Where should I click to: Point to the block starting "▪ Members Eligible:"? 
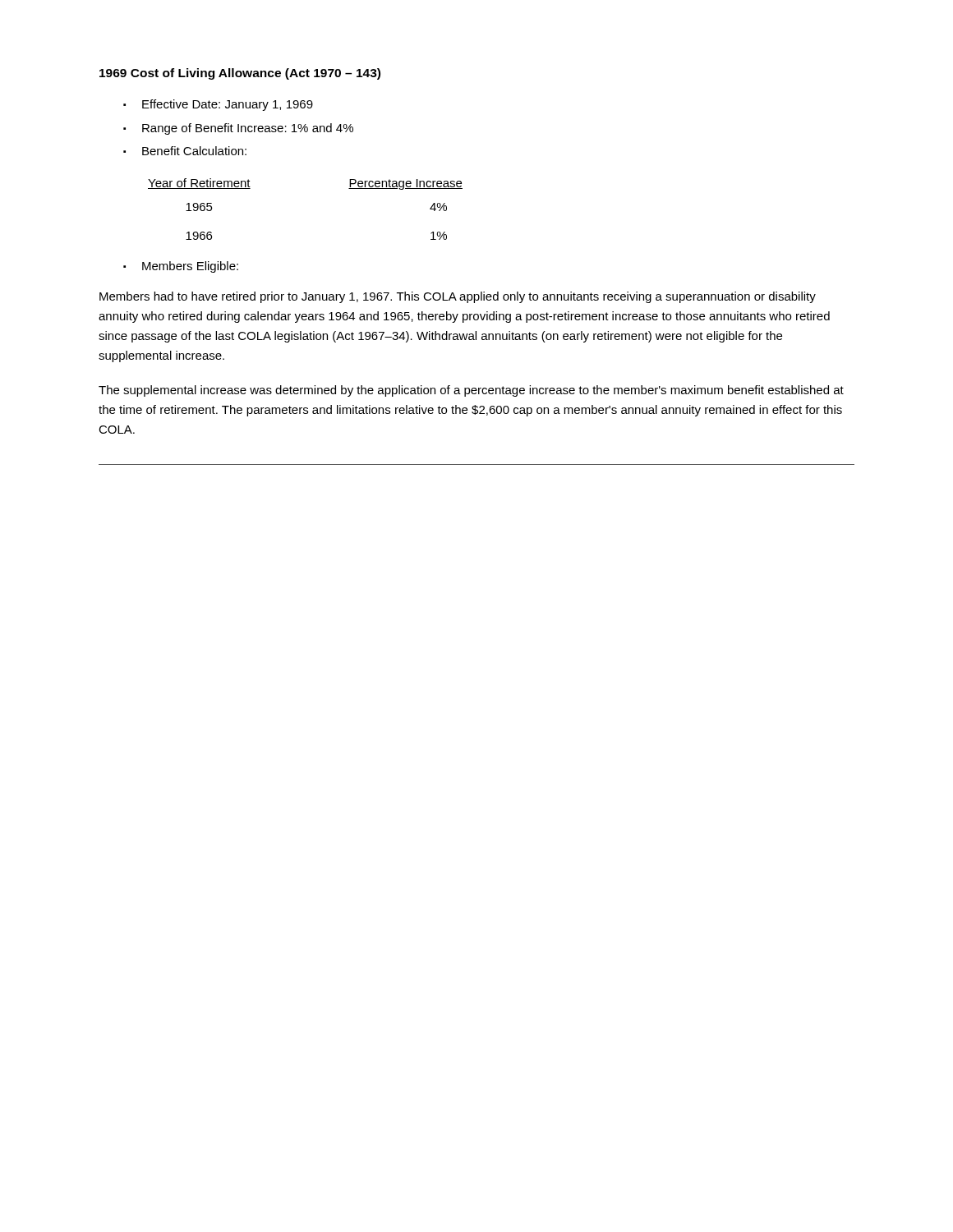pyautogui.click(x=181, y=266)
